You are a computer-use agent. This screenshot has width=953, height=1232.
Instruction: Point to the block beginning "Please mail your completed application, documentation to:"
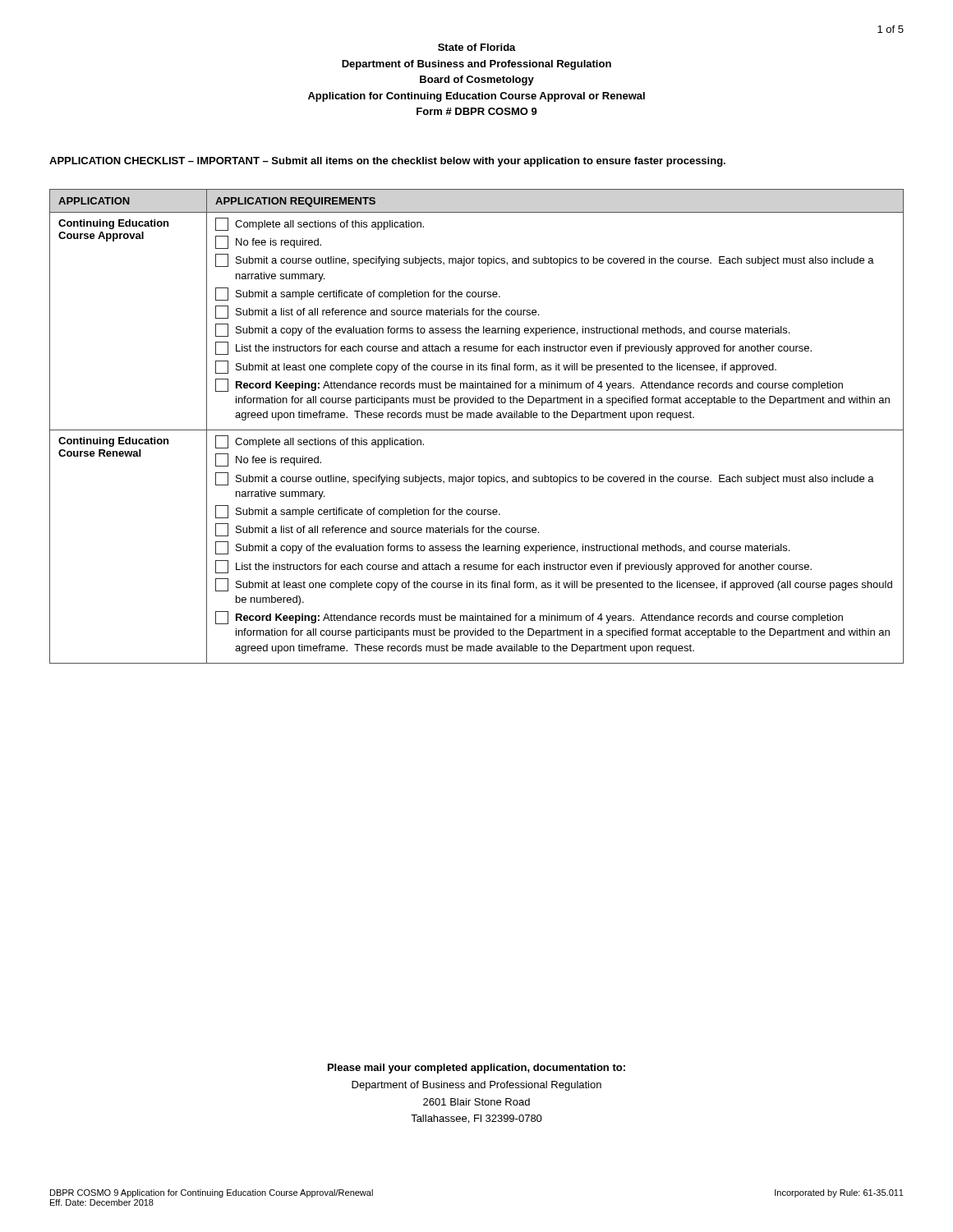476,1093
